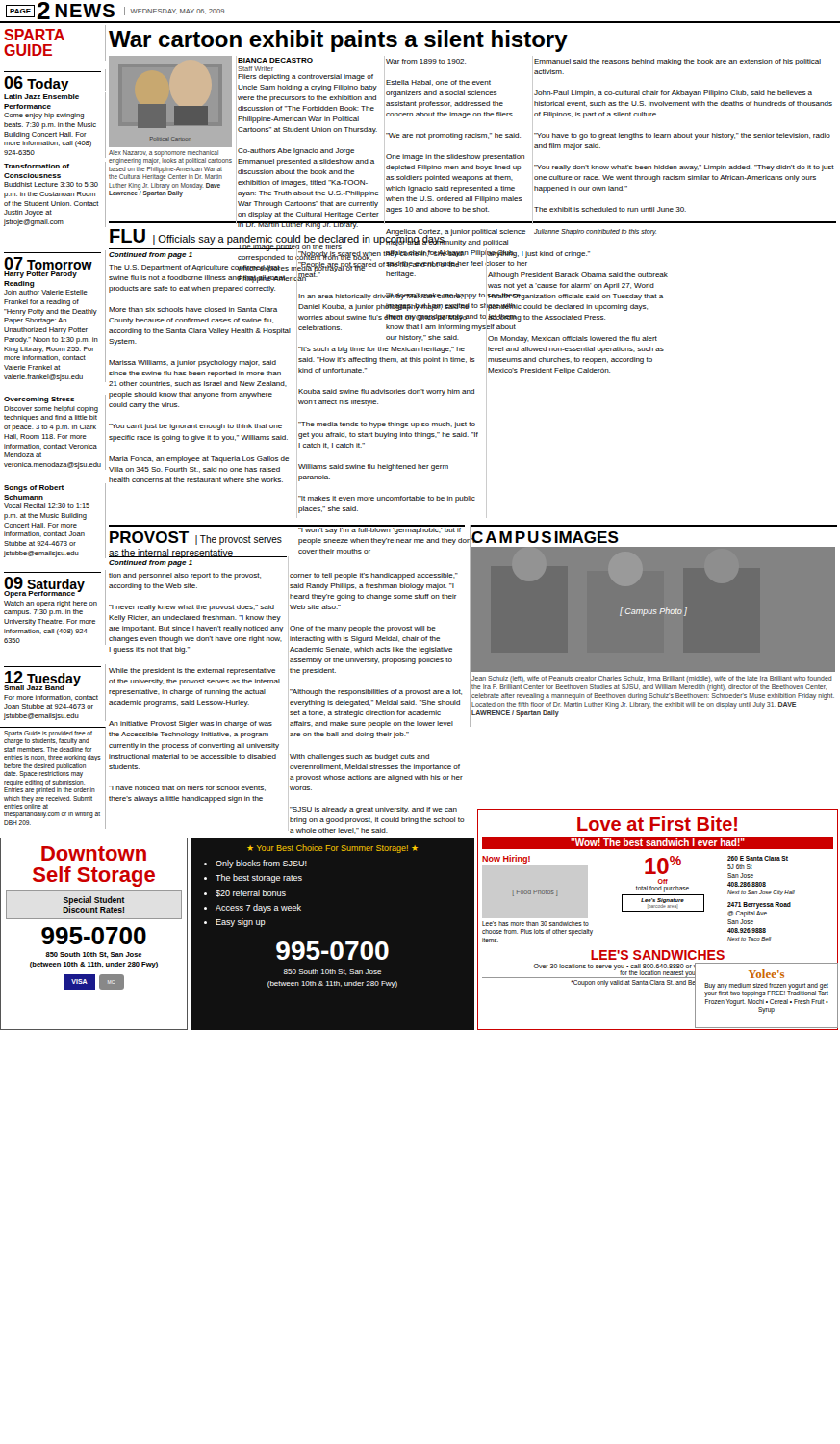The image size is (840, 1444).
Task: Select the section header containing "PROVOST | The provost serves as"
Action: (287, 543)
